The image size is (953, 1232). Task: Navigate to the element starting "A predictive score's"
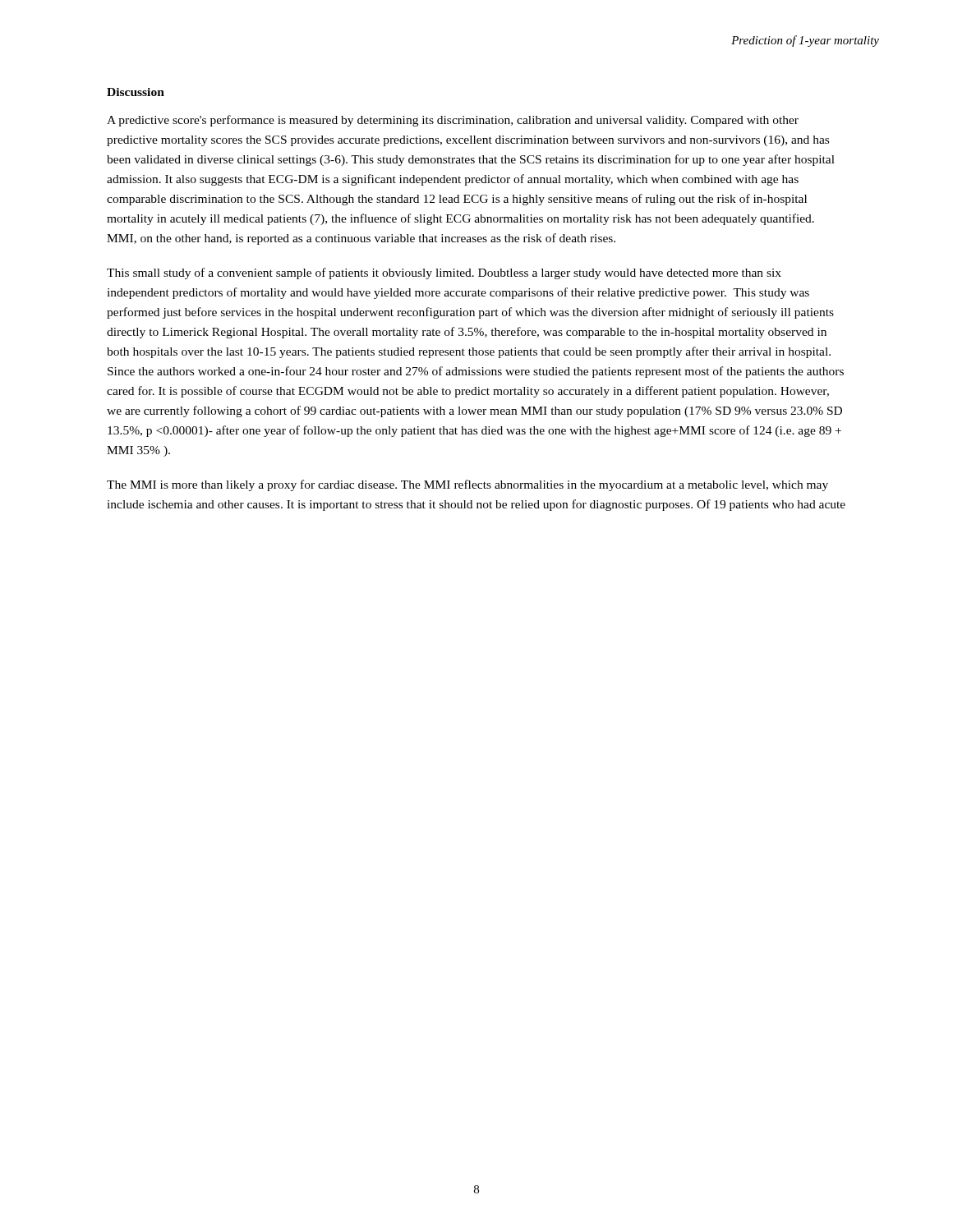pyautogui.click(x=471, y=179)
